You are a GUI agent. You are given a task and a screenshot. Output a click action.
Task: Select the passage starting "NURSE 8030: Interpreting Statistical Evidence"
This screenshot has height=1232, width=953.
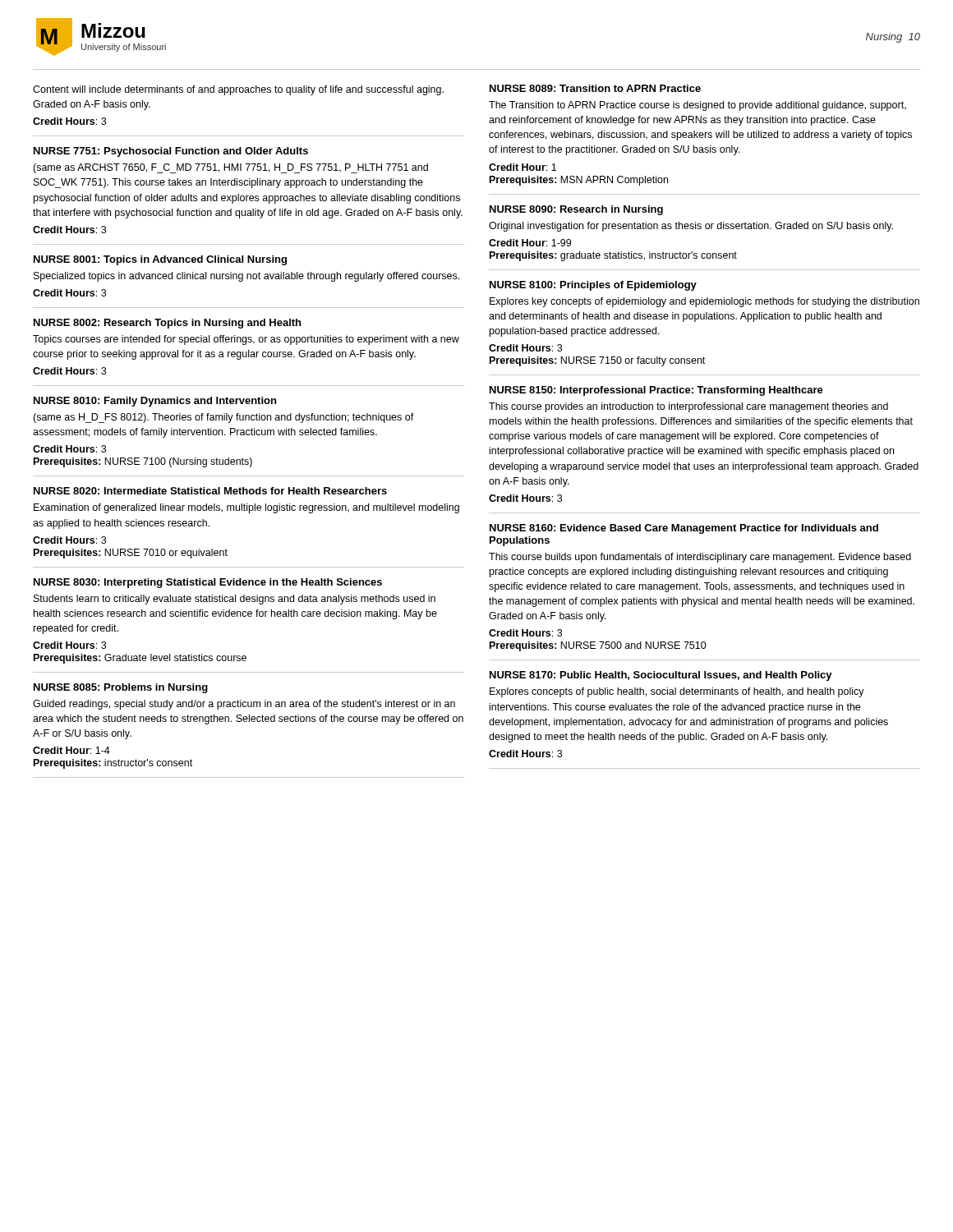click(249, 620)
